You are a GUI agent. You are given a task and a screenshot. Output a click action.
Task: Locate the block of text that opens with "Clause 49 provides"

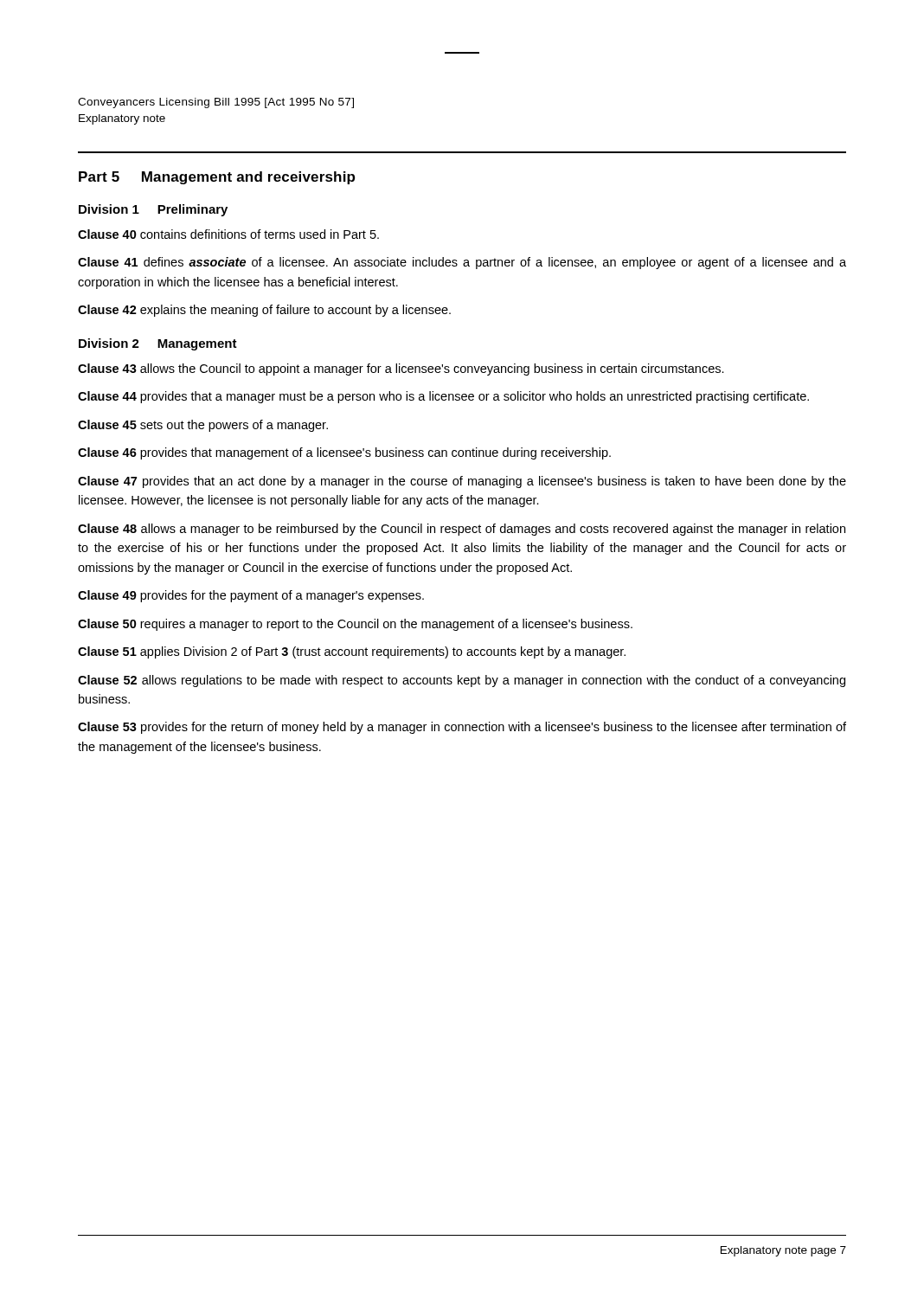pyautogui.click(x=251, y=595)
